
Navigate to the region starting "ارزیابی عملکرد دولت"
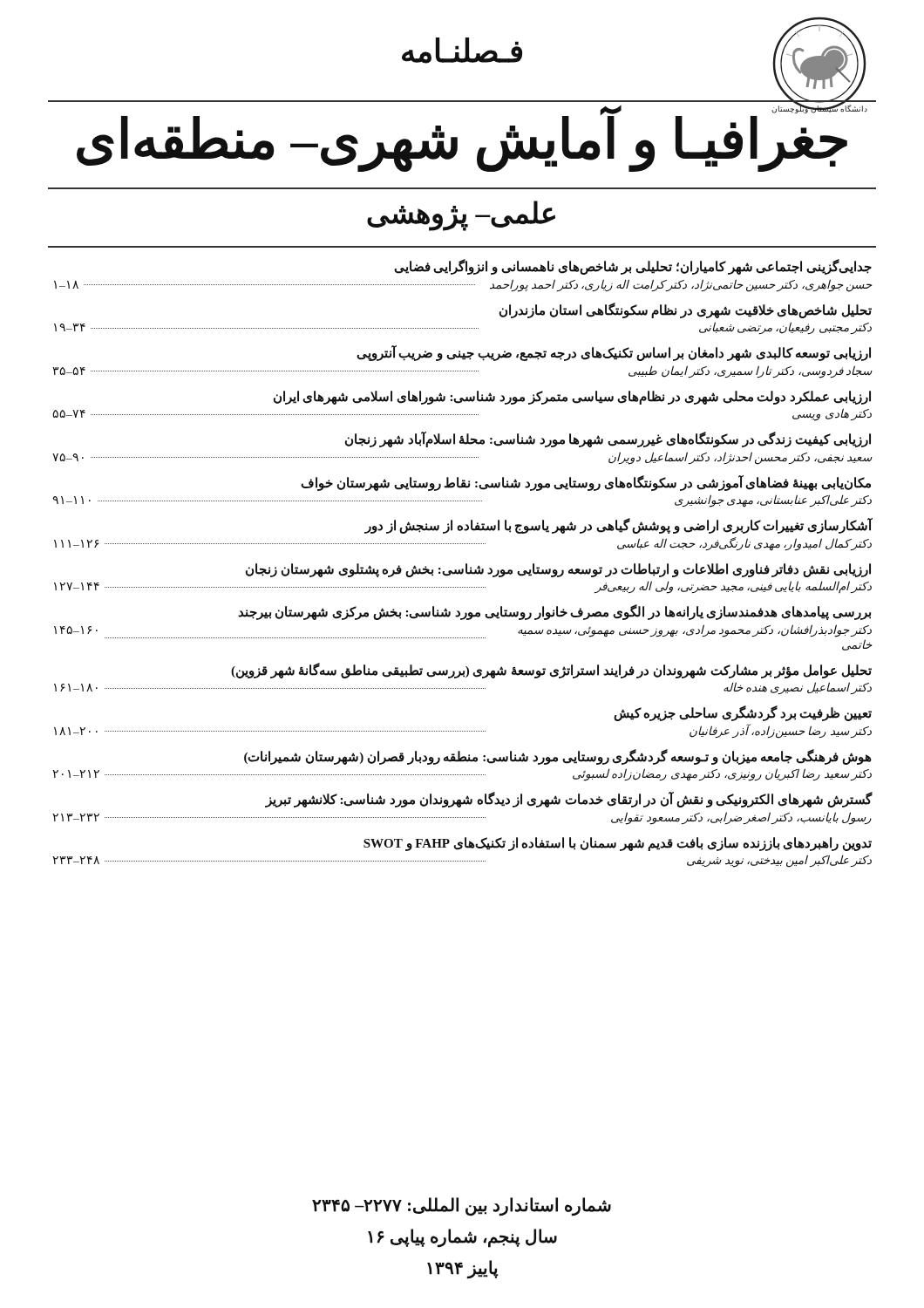(462, 404)
